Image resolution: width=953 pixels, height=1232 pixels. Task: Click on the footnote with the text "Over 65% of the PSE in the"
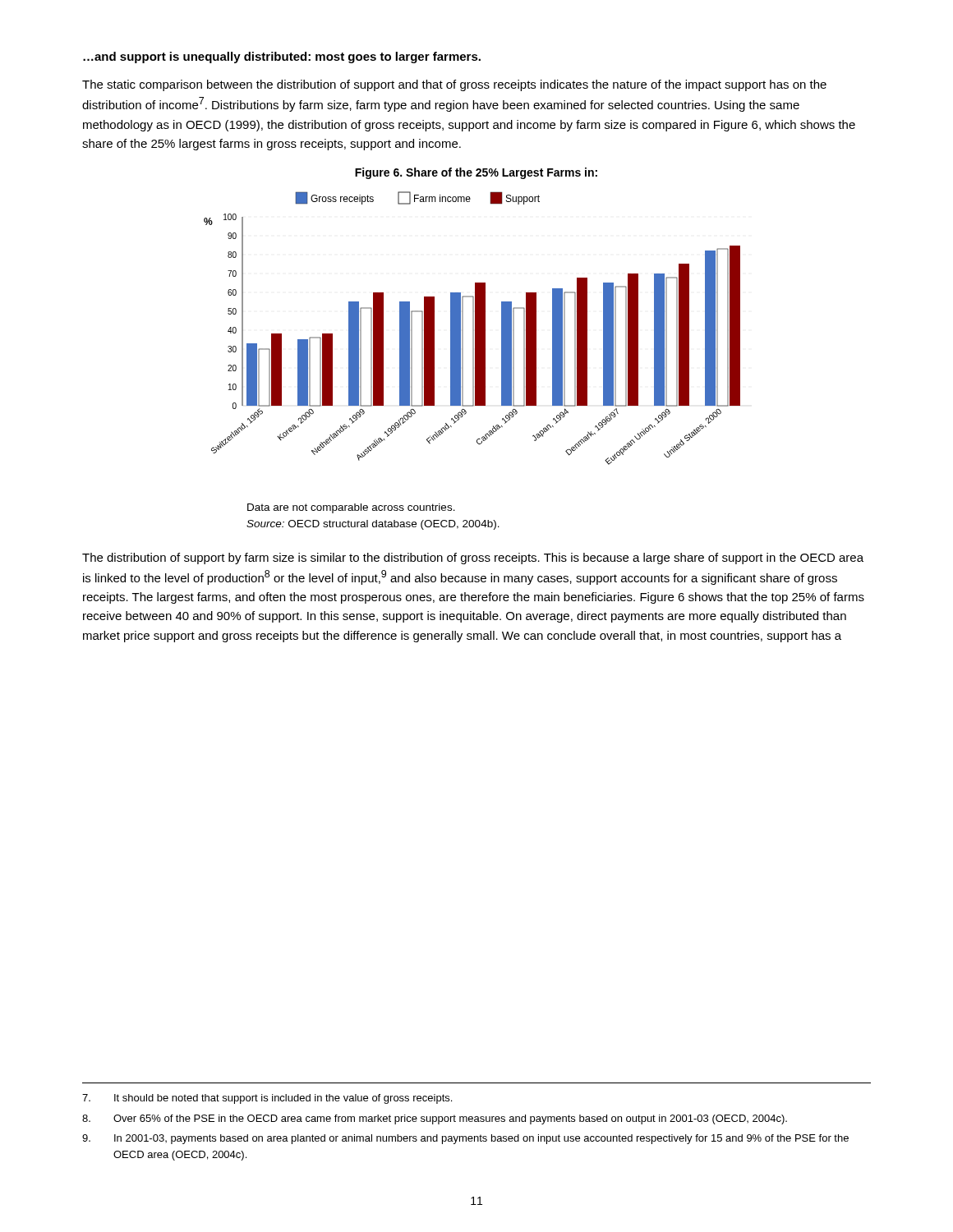coord(435,1118)
